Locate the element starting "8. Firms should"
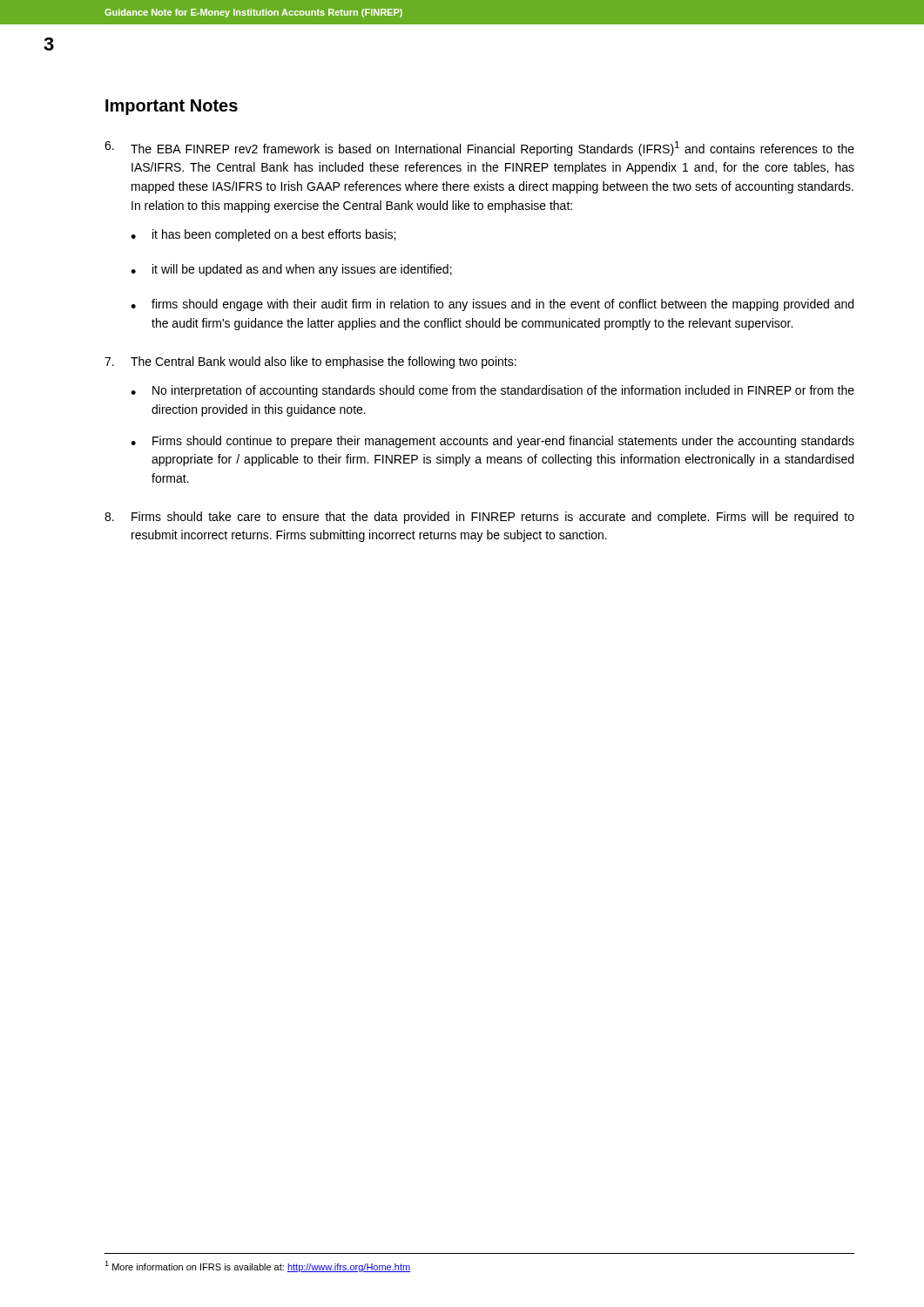Viewport: 924px width, 1307px height. [479, 527]
